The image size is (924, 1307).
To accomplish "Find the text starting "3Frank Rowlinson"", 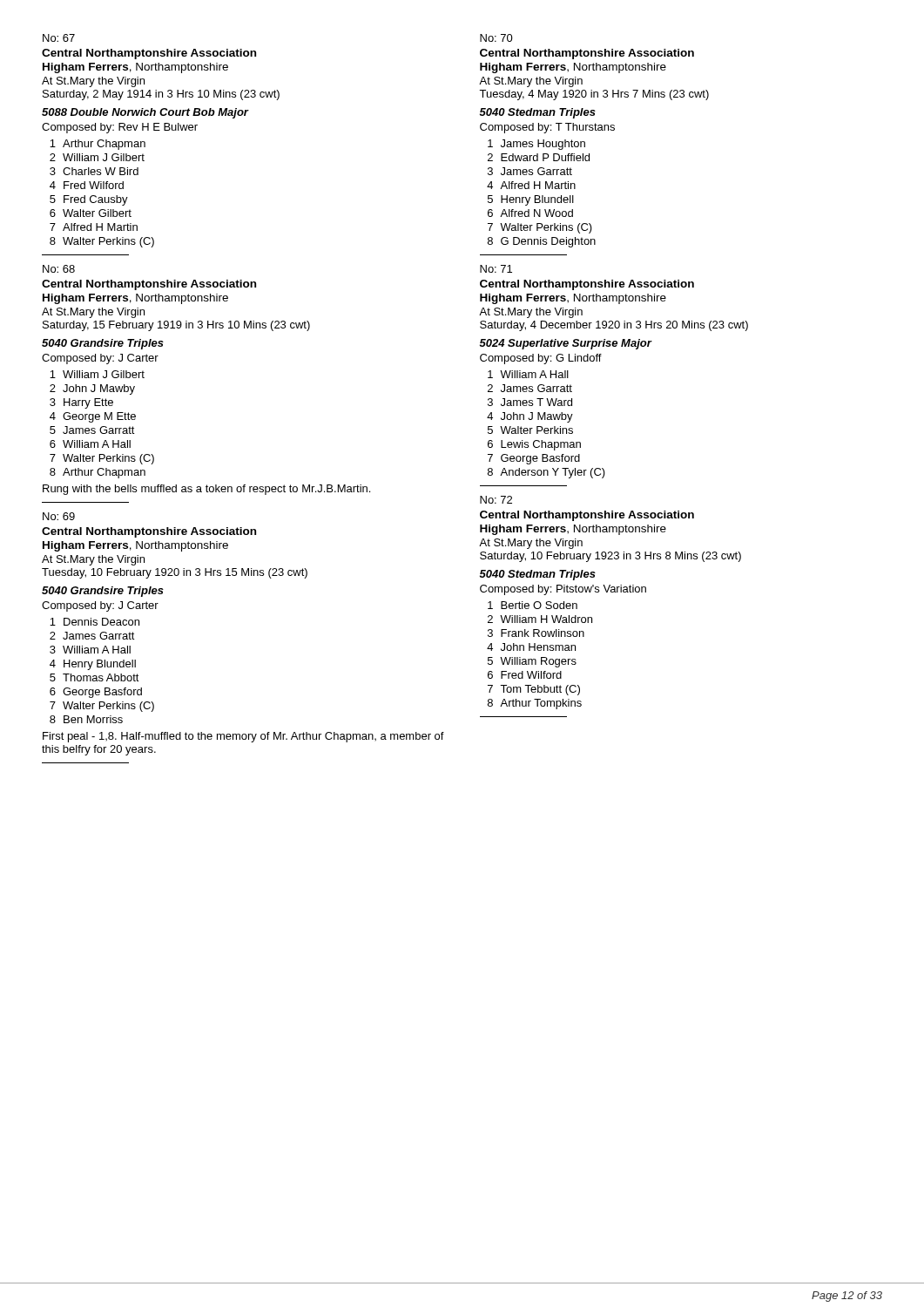I will pos(532,633).
